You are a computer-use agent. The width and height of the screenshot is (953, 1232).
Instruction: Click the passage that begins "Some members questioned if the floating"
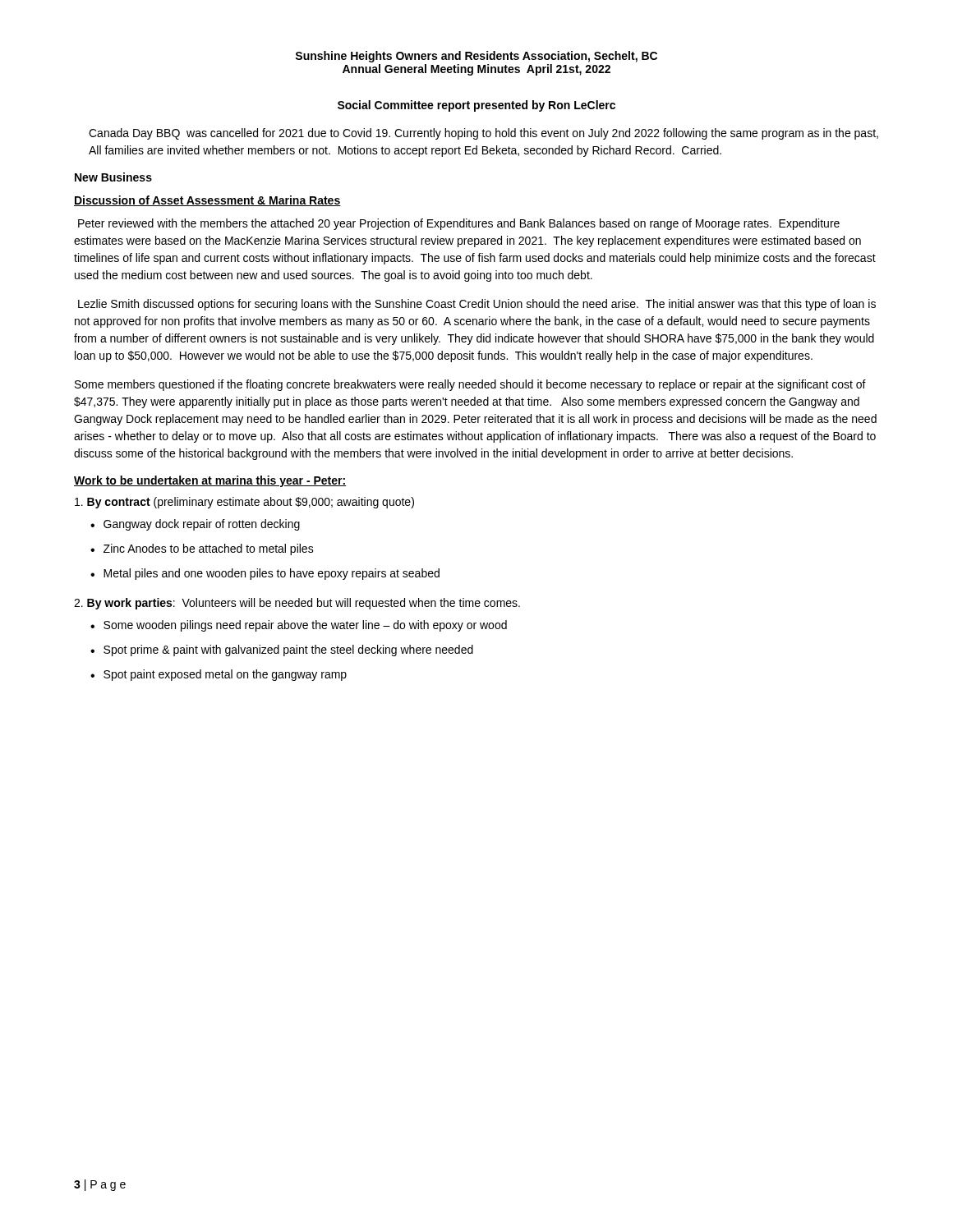(x=475, y=419)
